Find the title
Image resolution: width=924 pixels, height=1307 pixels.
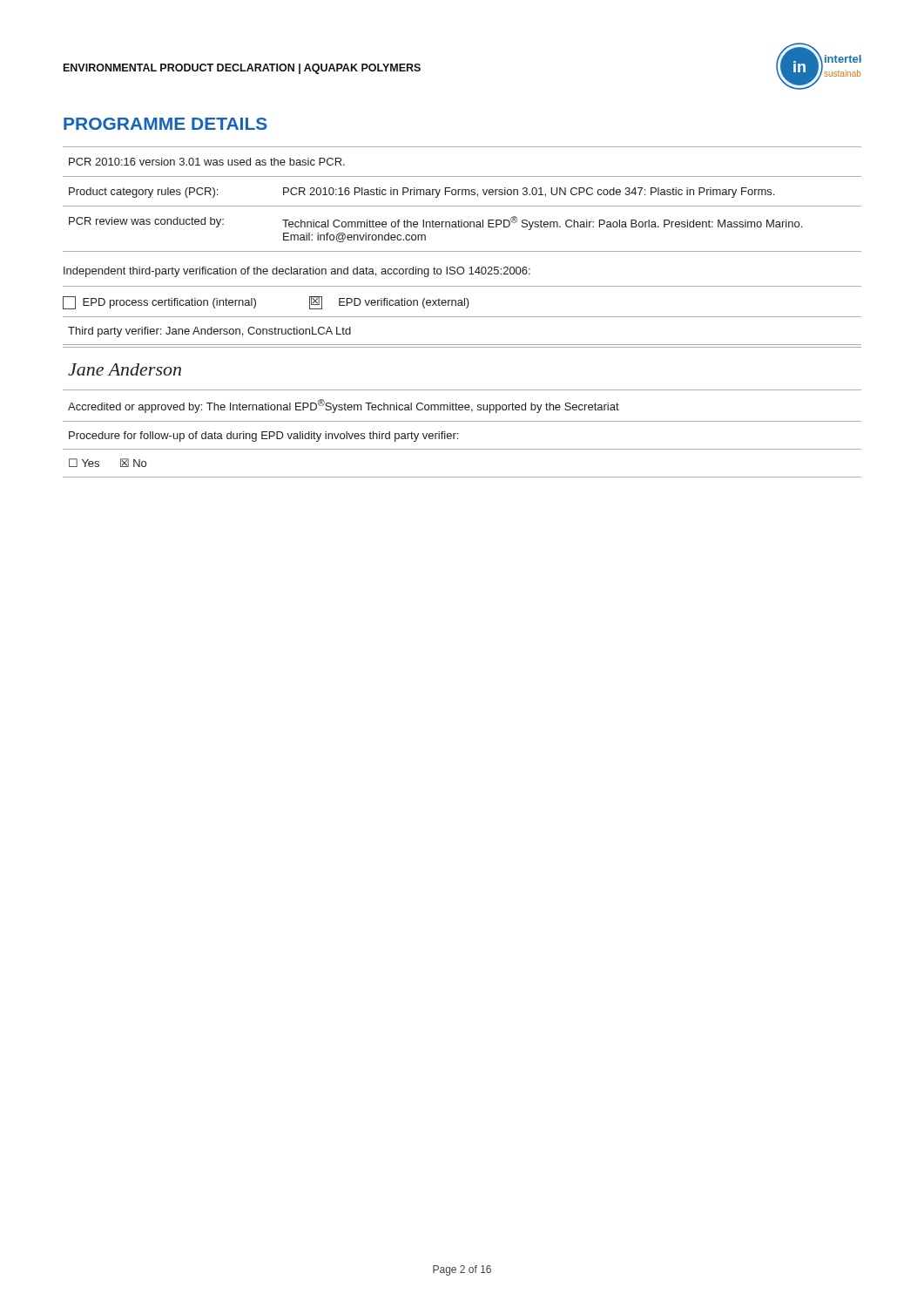coord(165,123)
